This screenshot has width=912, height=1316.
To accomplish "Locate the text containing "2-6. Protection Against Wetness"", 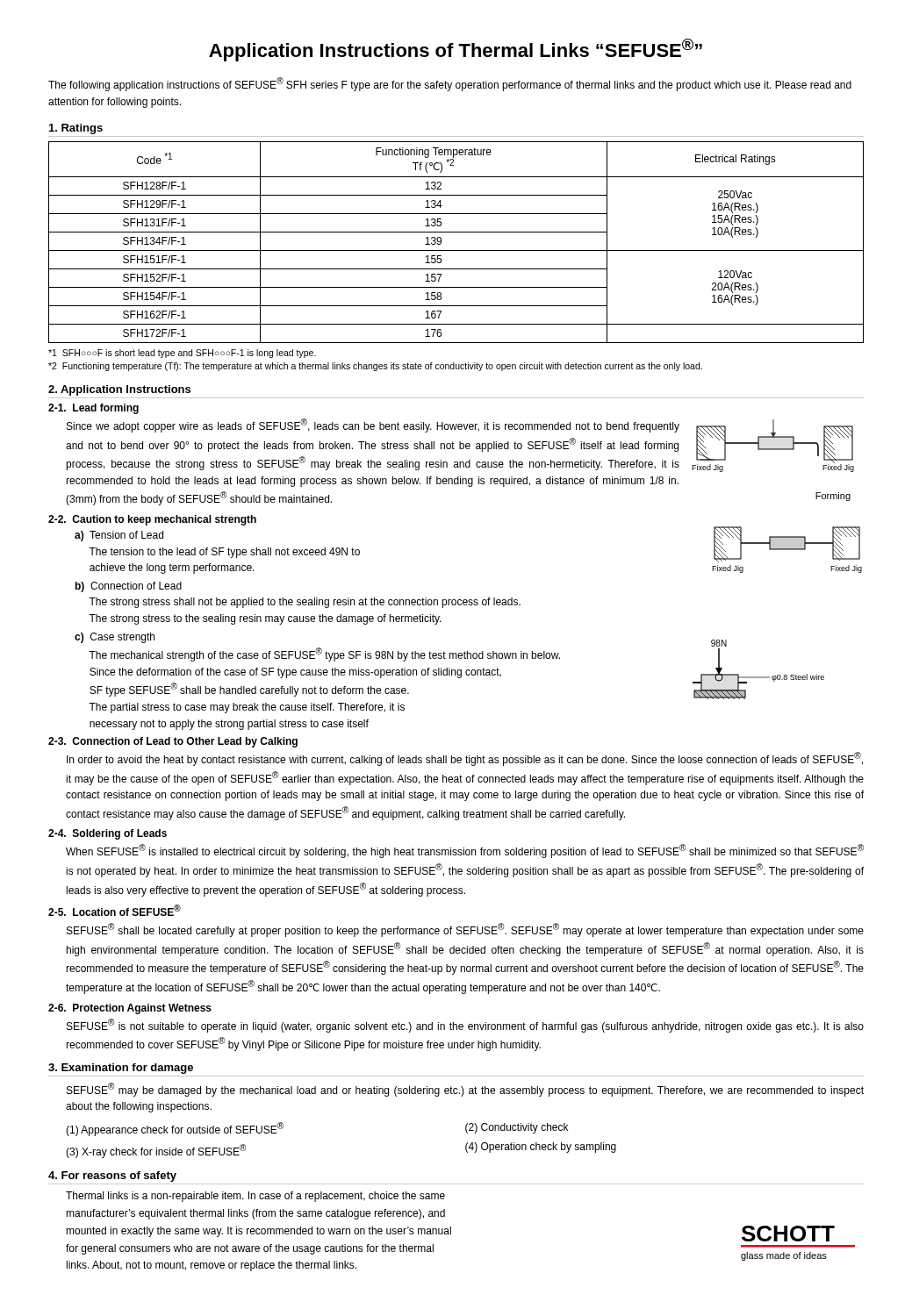I will pyautogui.click(x=130, y=1008).
